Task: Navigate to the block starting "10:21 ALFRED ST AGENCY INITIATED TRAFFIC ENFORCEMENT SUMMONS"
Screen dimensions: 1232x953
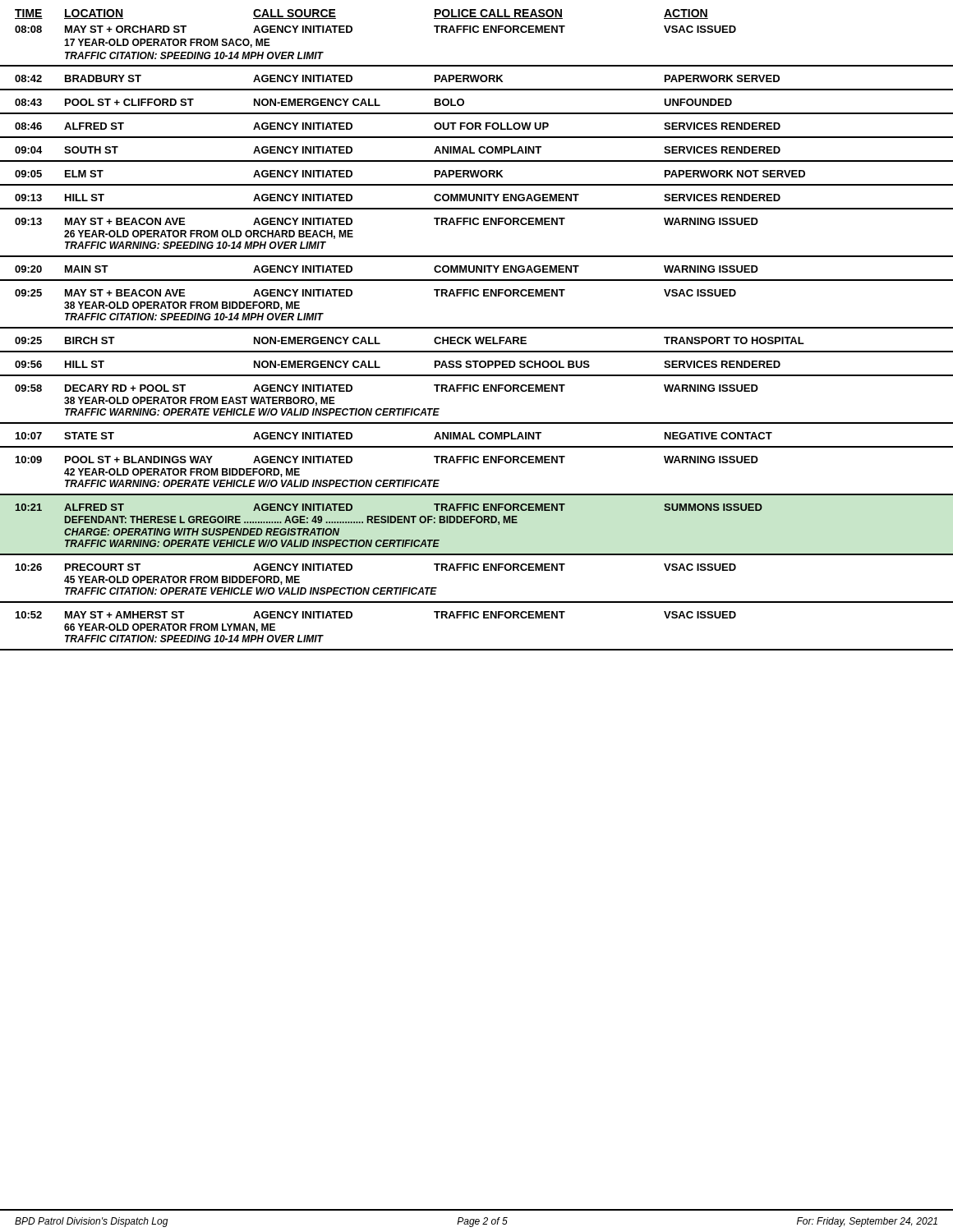Action: point(476,524)
